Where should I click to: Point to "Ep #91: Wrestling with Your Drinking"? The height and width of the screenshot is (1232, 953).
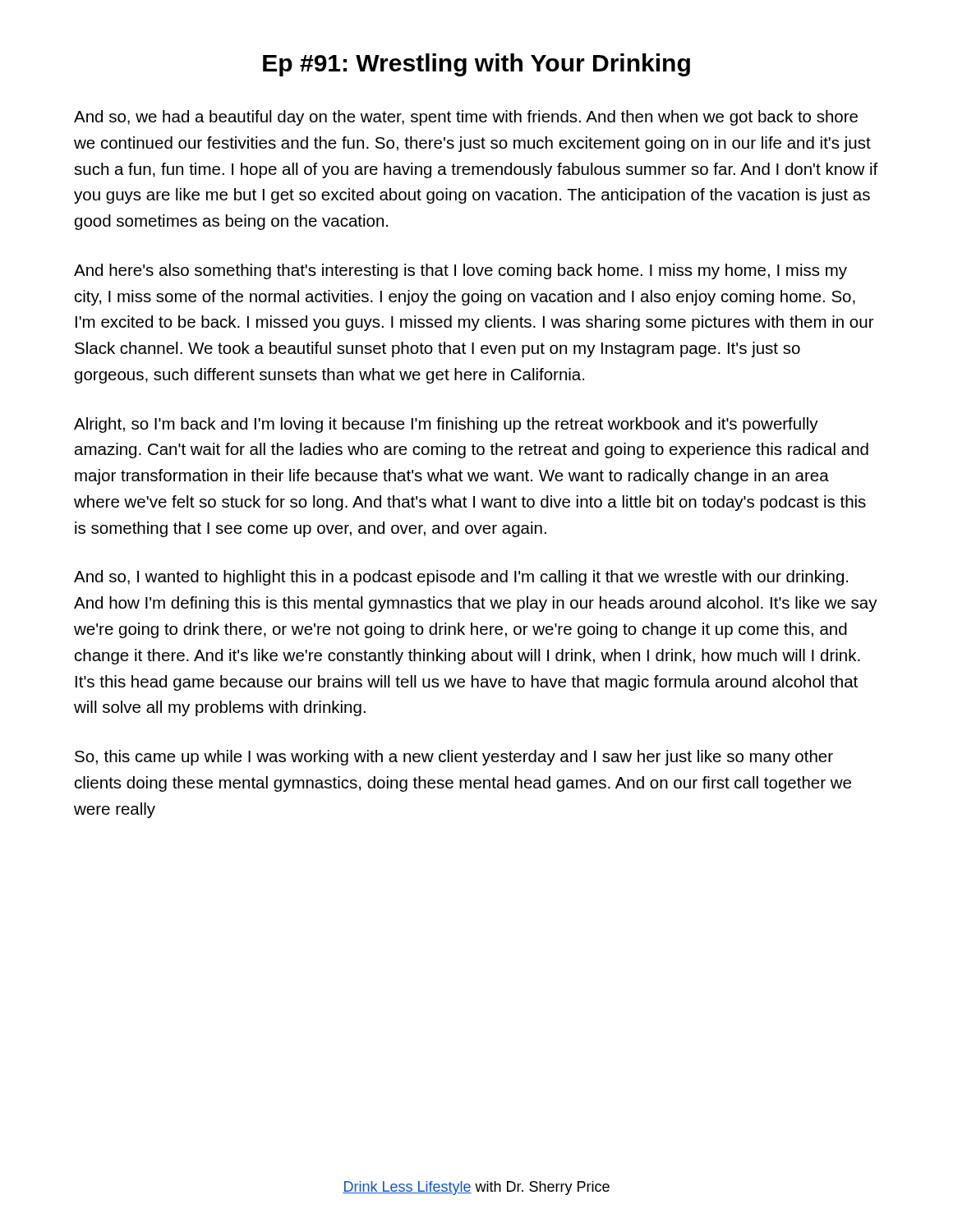click(476, 63)
